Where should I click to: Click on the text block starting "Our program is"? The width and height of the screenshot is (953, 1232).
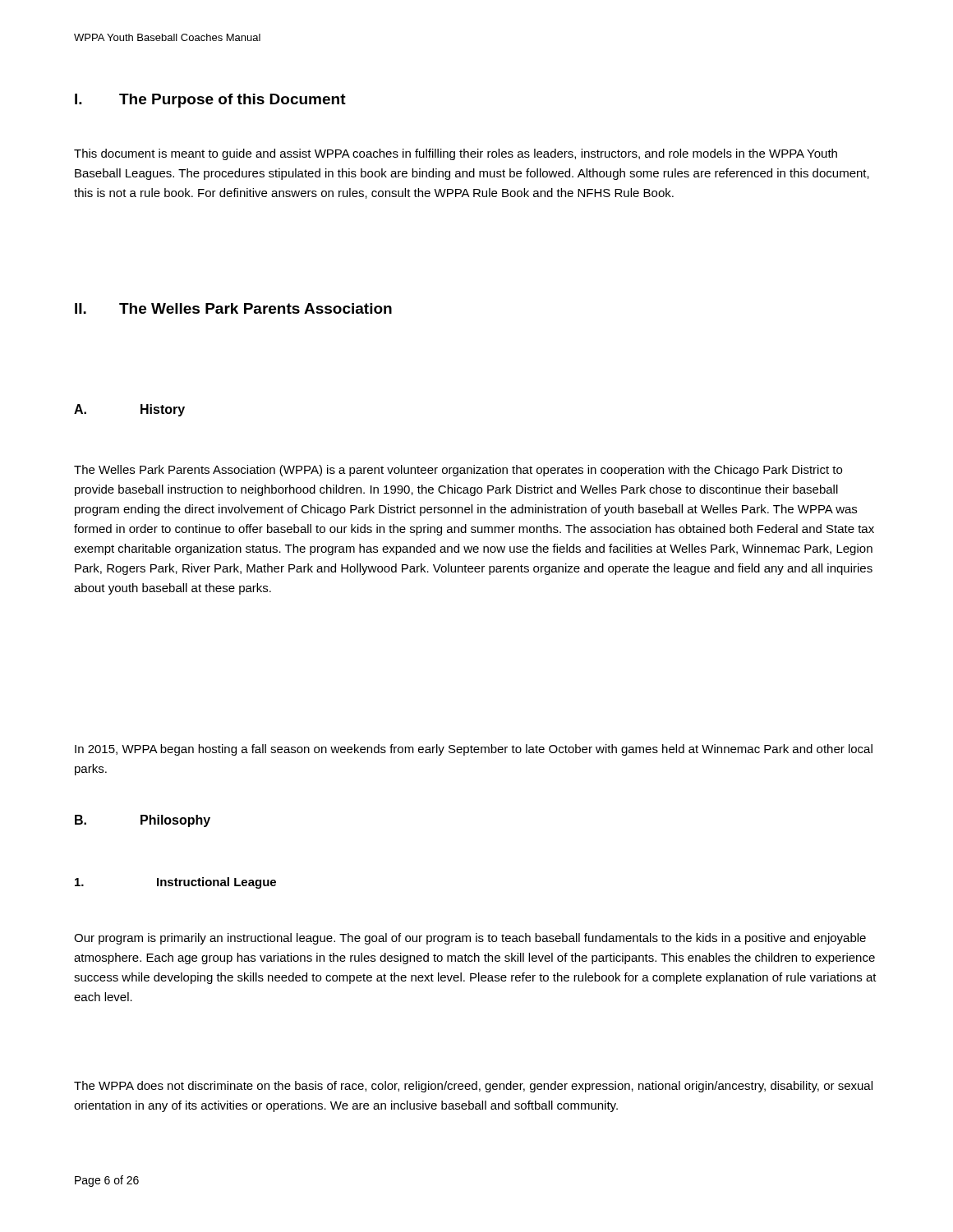coord(476,967)
